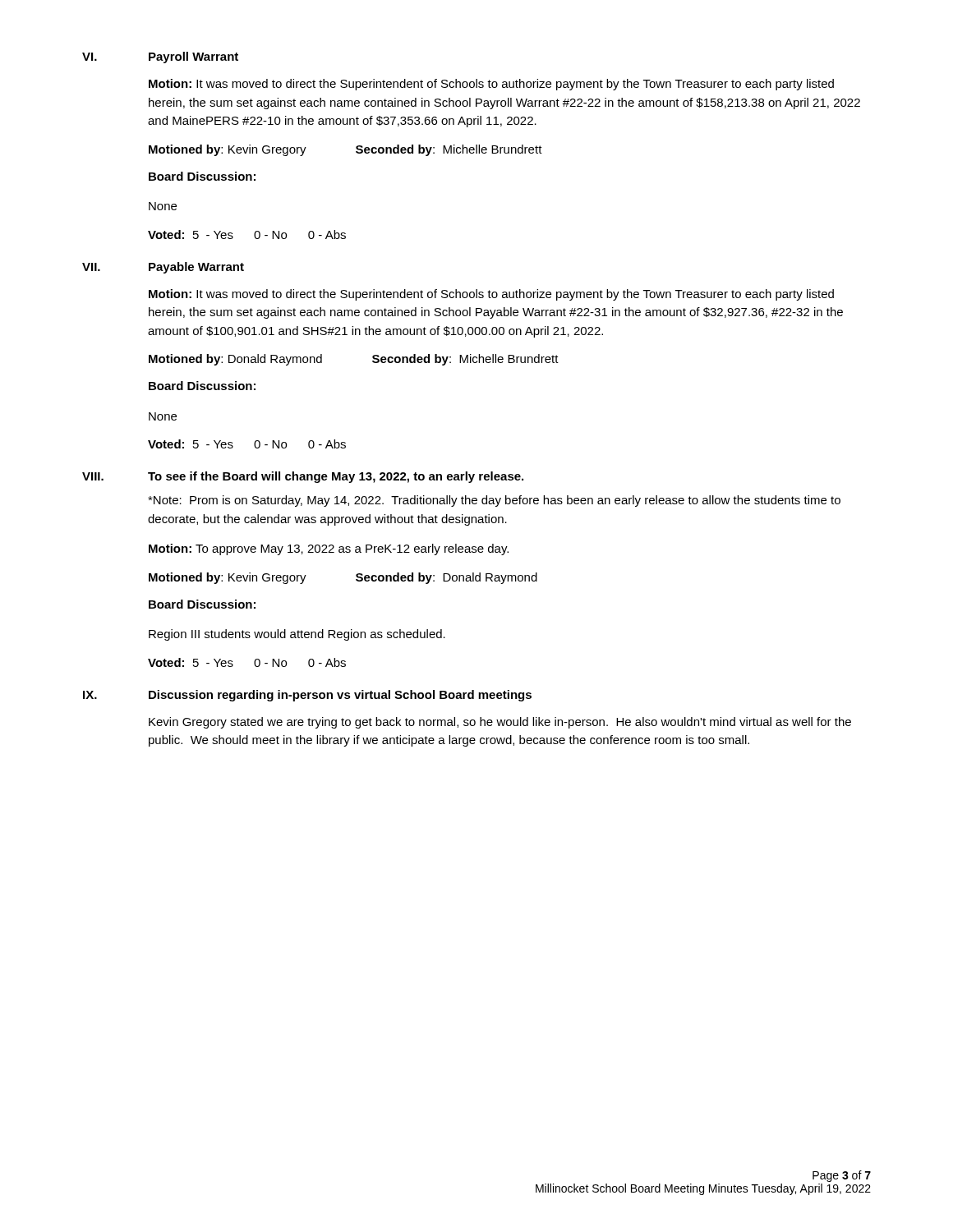Locate the text block containing "Kevin Gregory stated we are trying to"
Viewport: 953px width, 1232px height.
[x=500, y=730]
